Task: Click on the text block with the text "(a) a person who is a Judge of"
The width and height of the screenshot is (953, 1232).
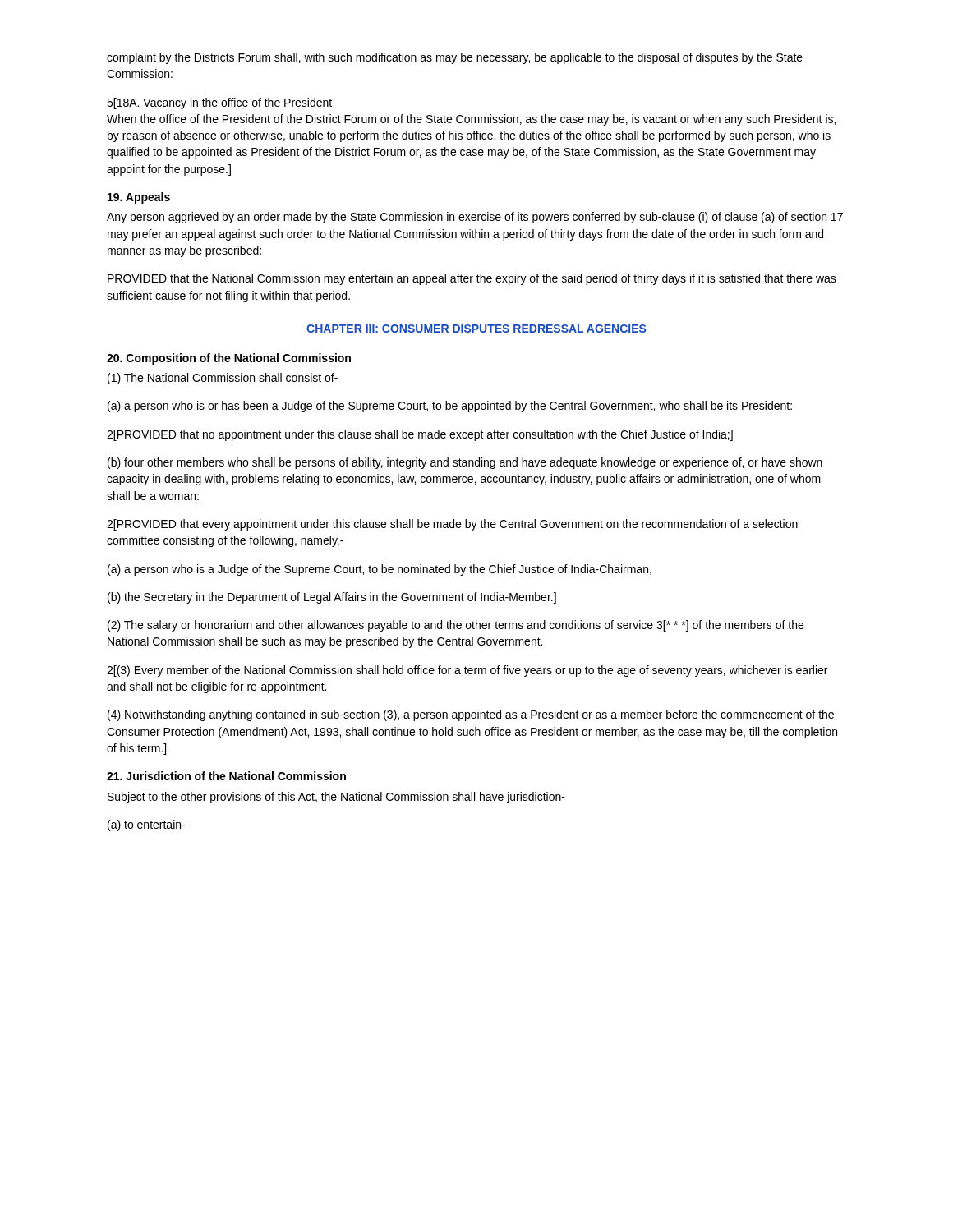Action: tap(379, 569)
